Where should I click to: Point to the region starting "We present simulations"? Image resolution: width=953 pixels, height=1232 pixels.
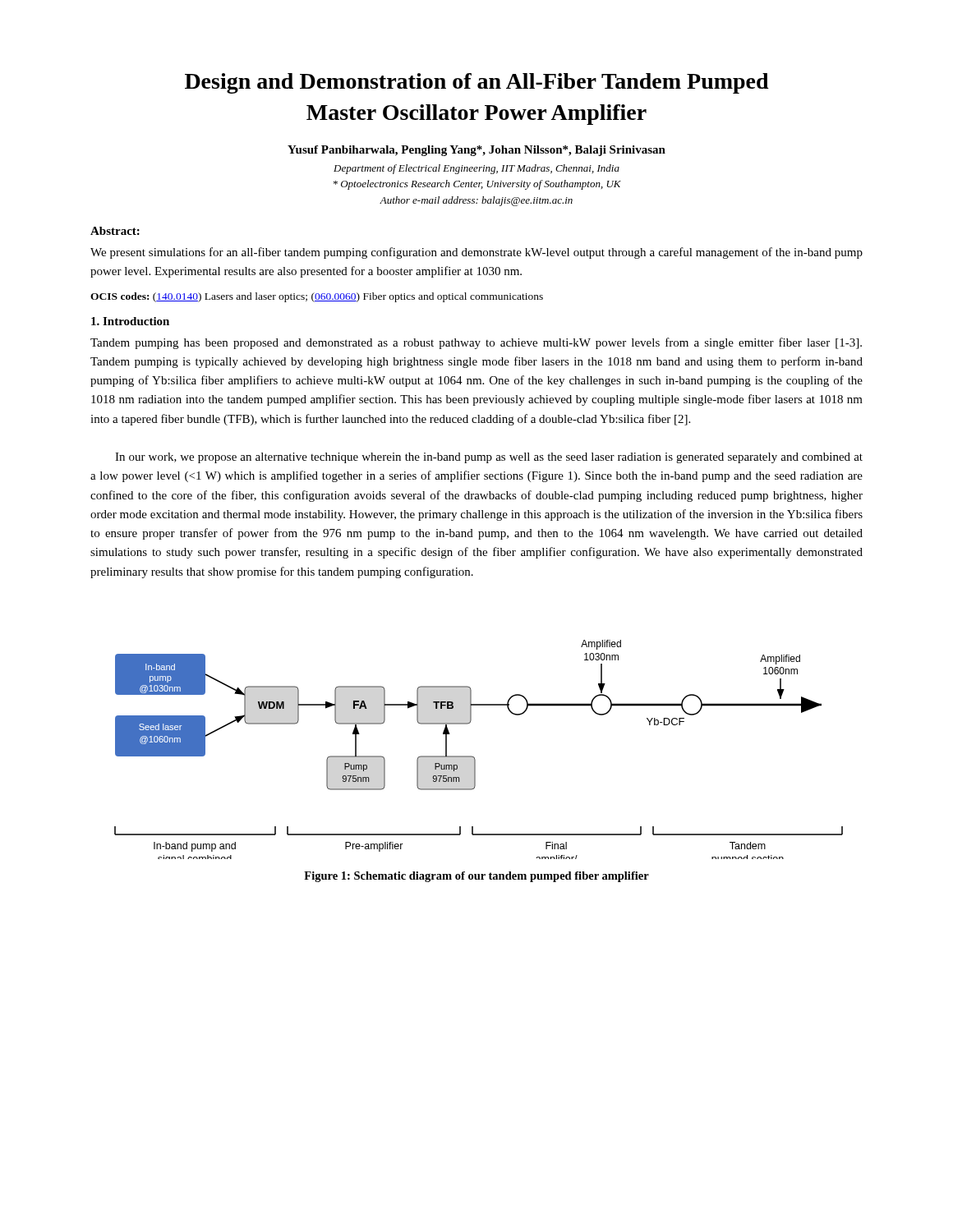click(x=476, y=262)
